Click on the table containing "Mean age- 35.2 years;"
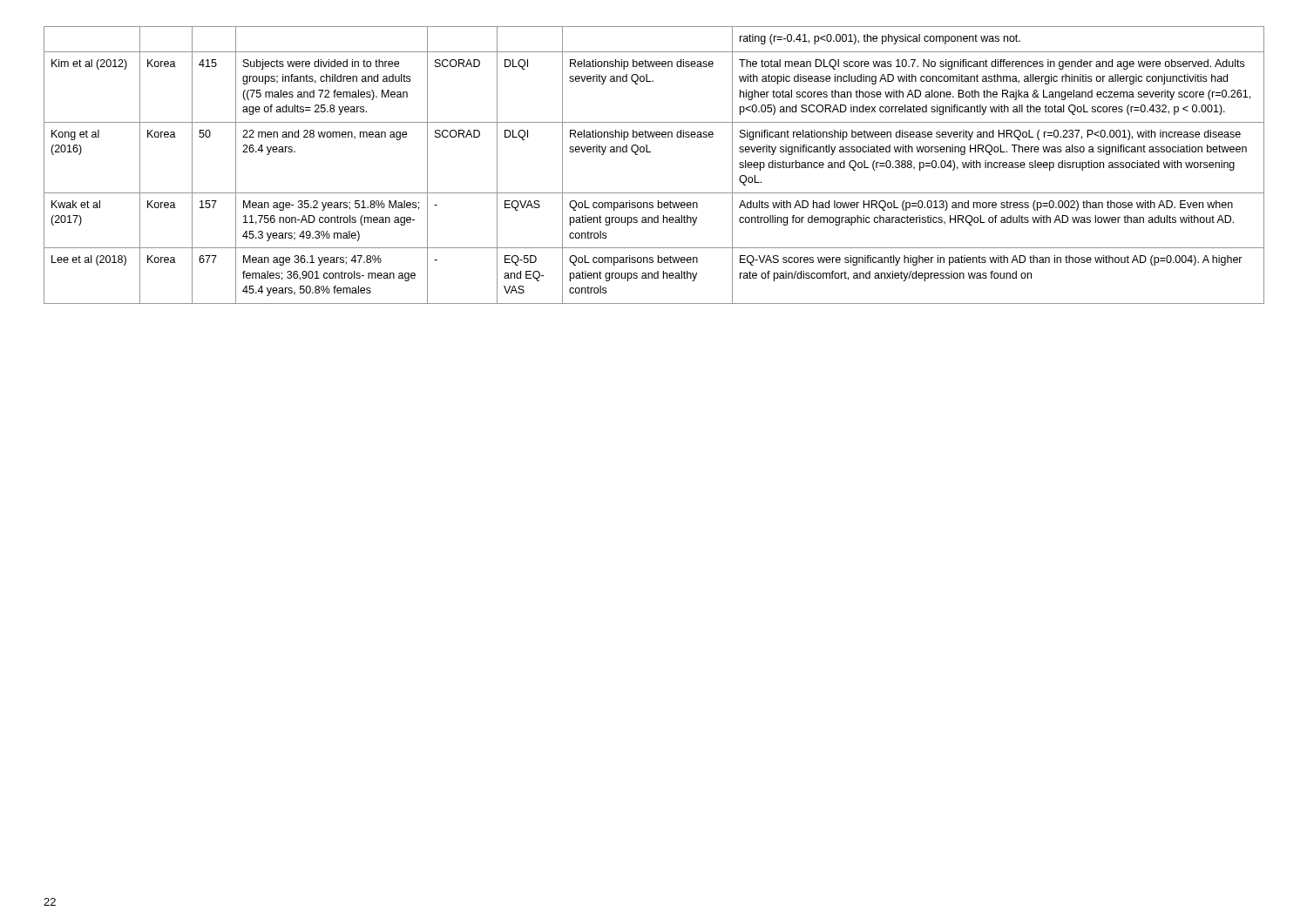This screenshot has height=924, width=1307. tap(654, 165)
